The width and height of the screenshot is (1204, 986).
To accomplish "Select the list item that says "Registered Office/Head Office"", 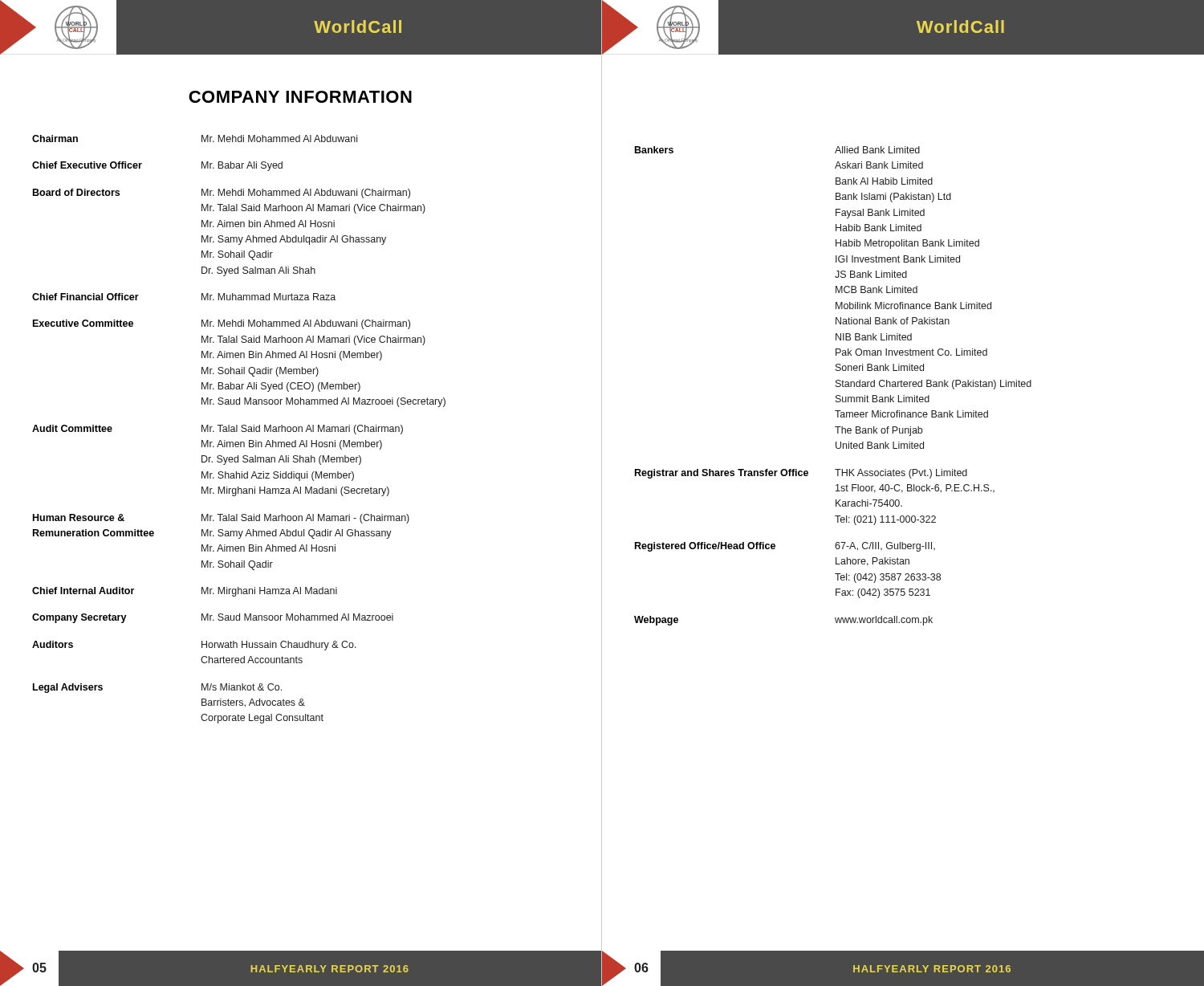I will [903, 570].
